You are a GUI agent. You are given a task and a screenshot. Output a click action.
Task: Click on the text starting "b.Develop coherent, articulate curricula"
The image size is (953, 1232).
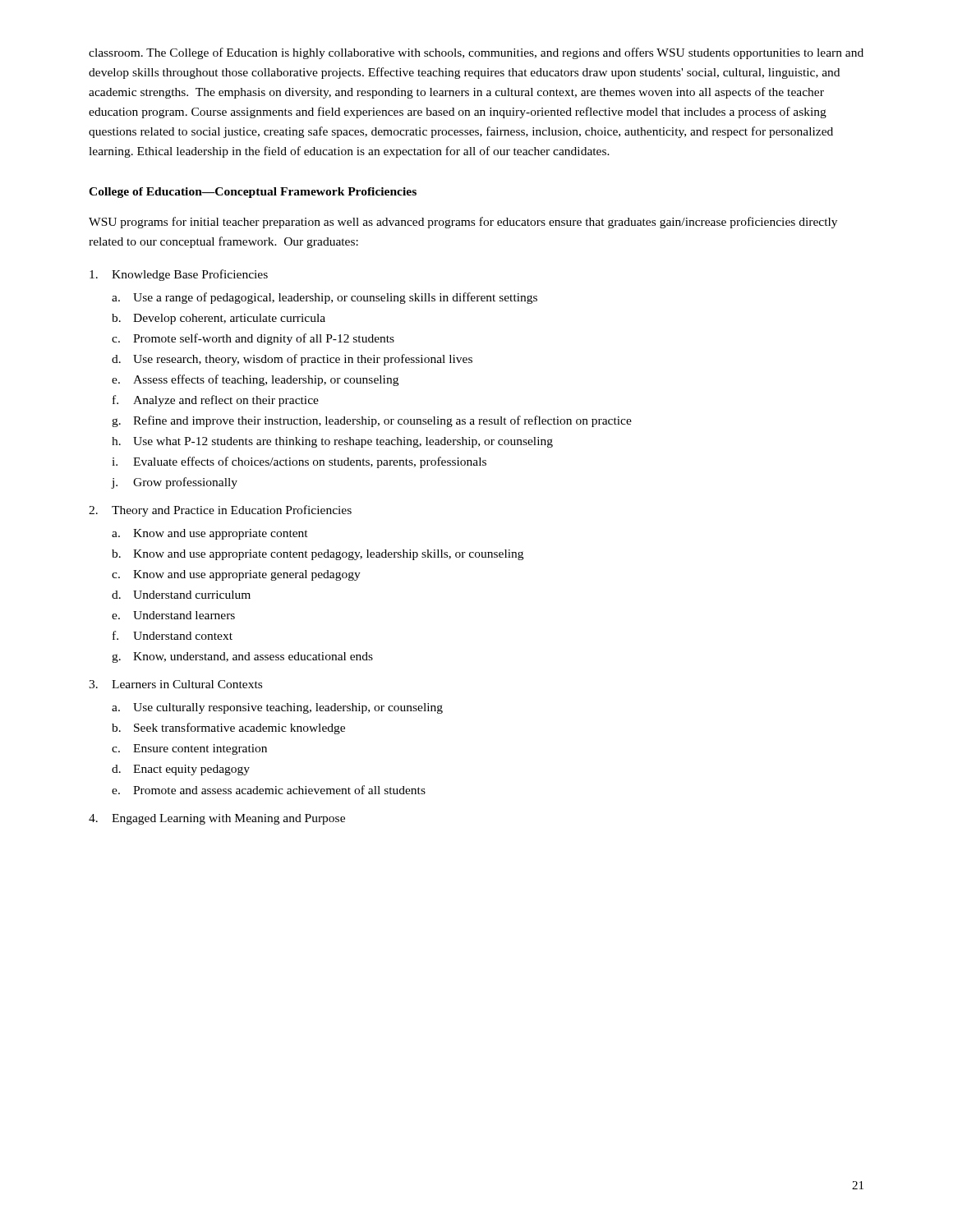pyautogui.click(x=219, y=319)
